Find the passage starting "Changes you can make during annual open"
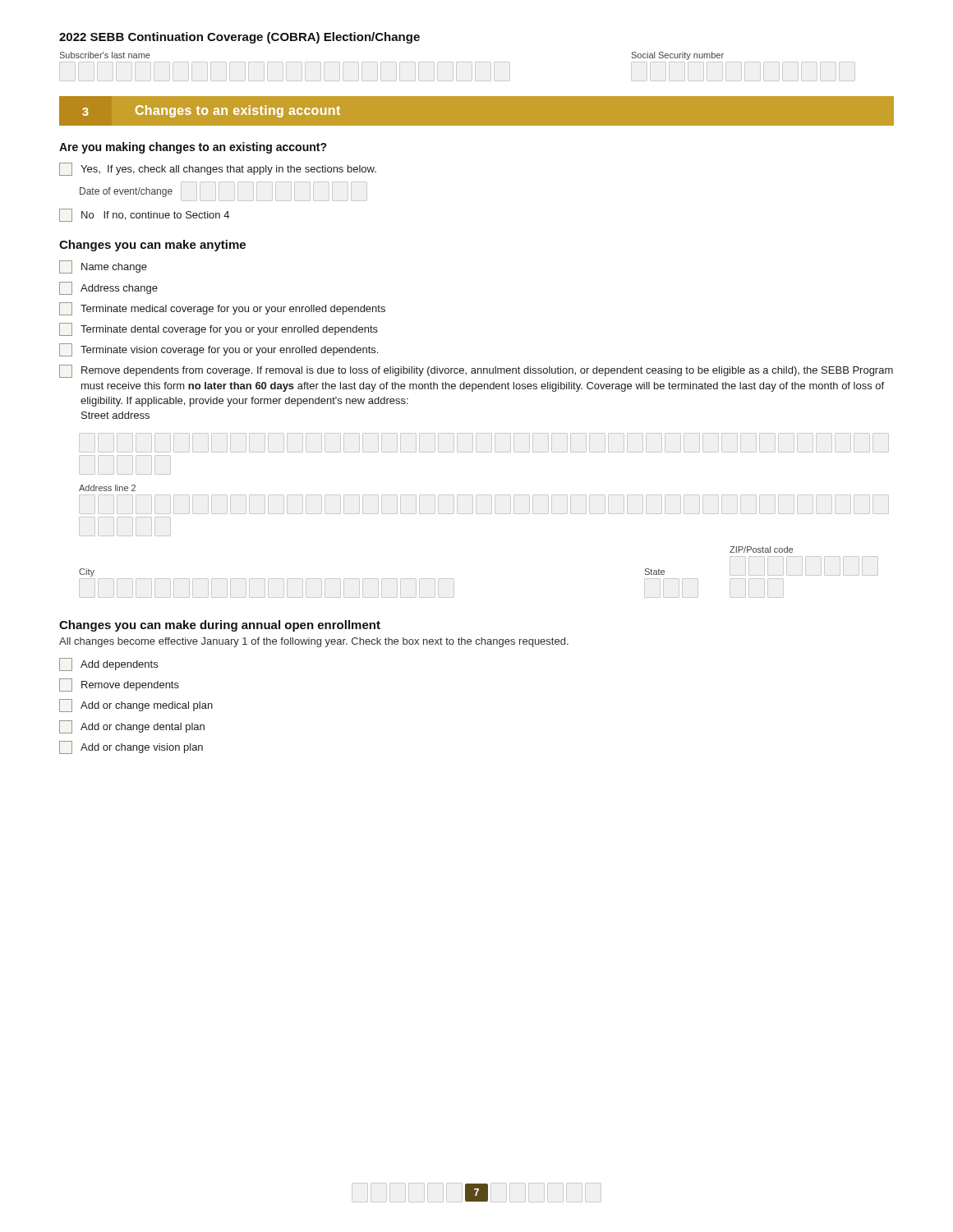The width and height of the screenshot is (953, 1232). [220, 625]
